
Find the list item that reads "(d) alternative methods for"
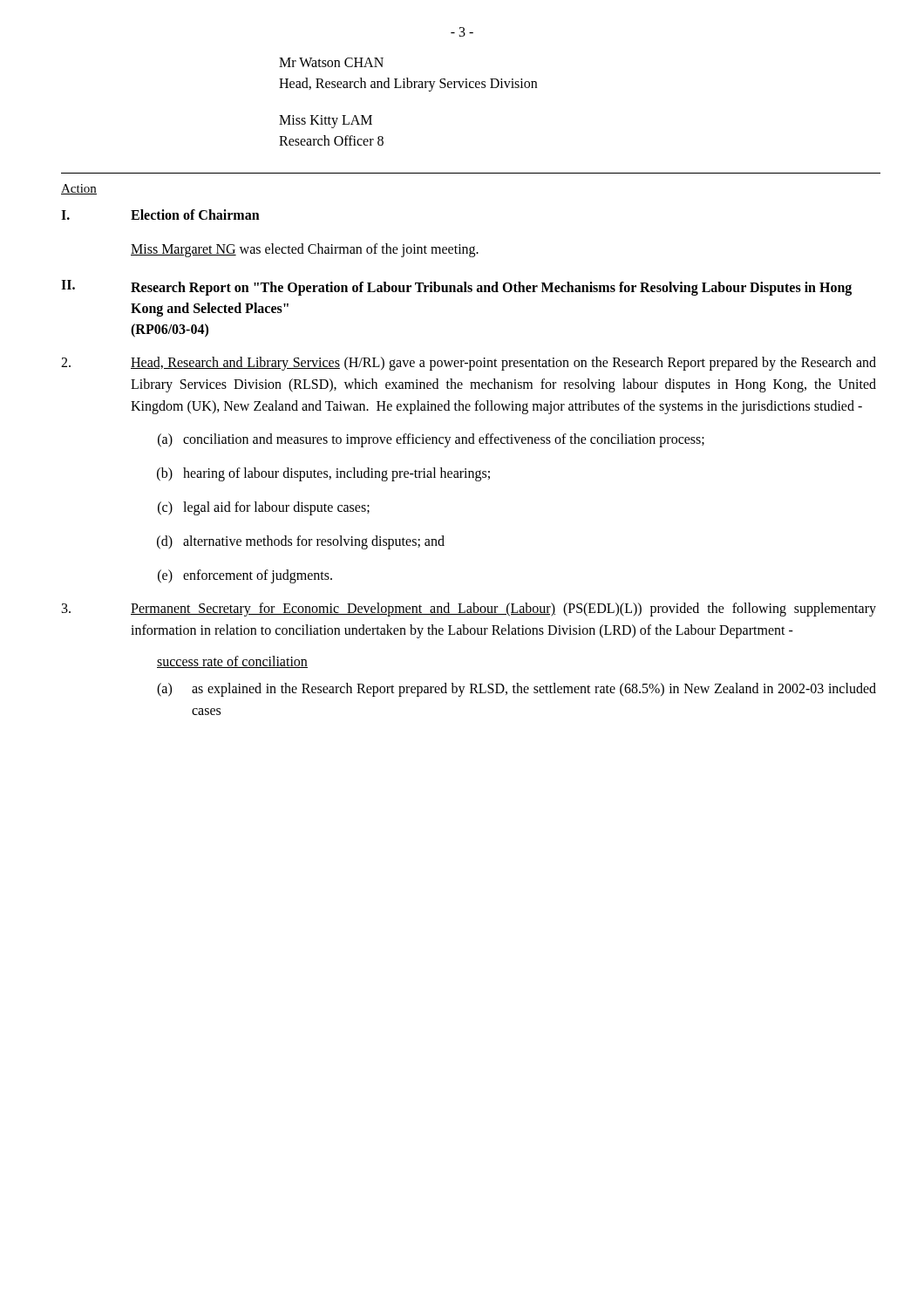pyautogui.click(x=301, y=542)
